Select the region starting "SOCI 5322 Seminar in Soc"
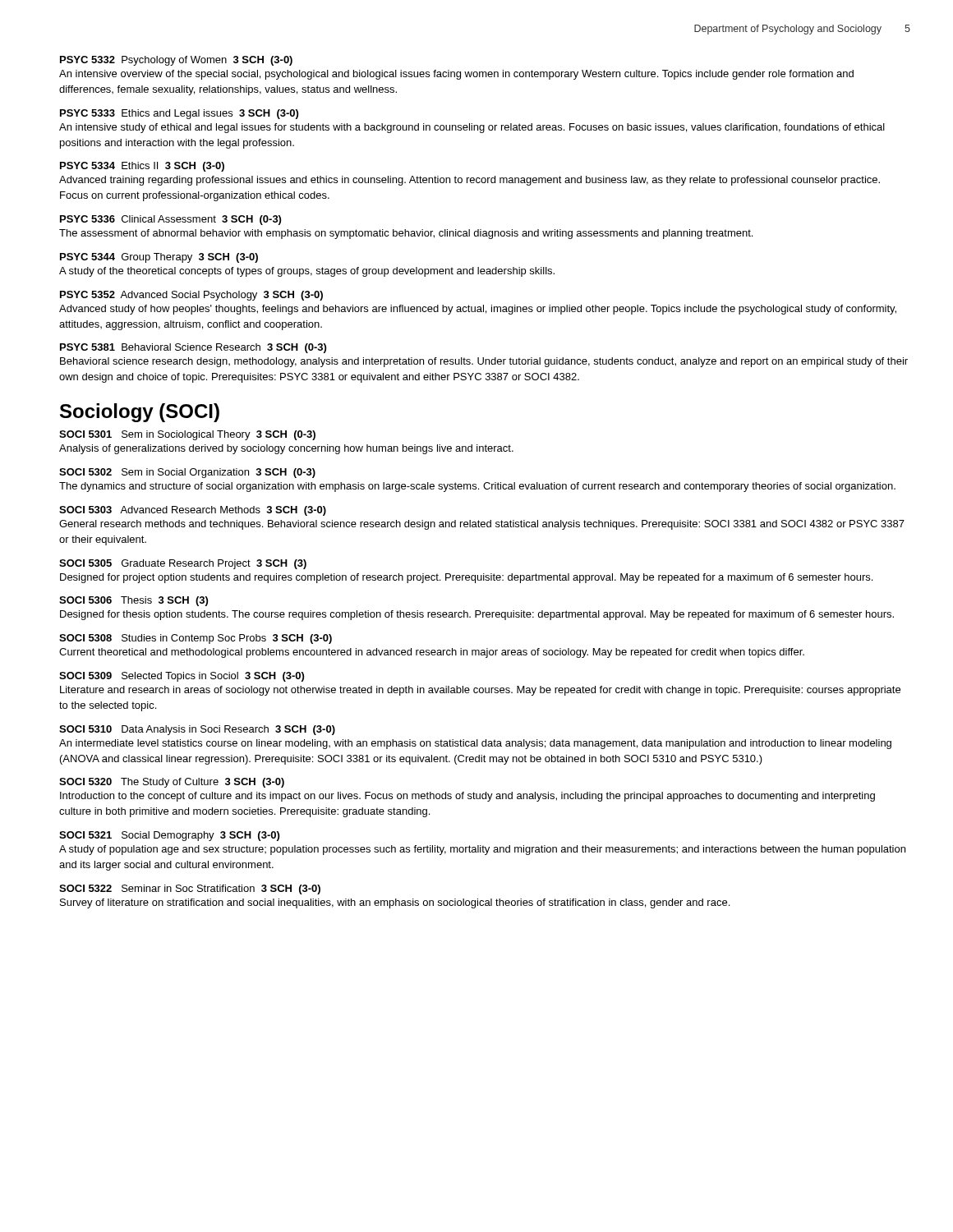 point(485,896)
